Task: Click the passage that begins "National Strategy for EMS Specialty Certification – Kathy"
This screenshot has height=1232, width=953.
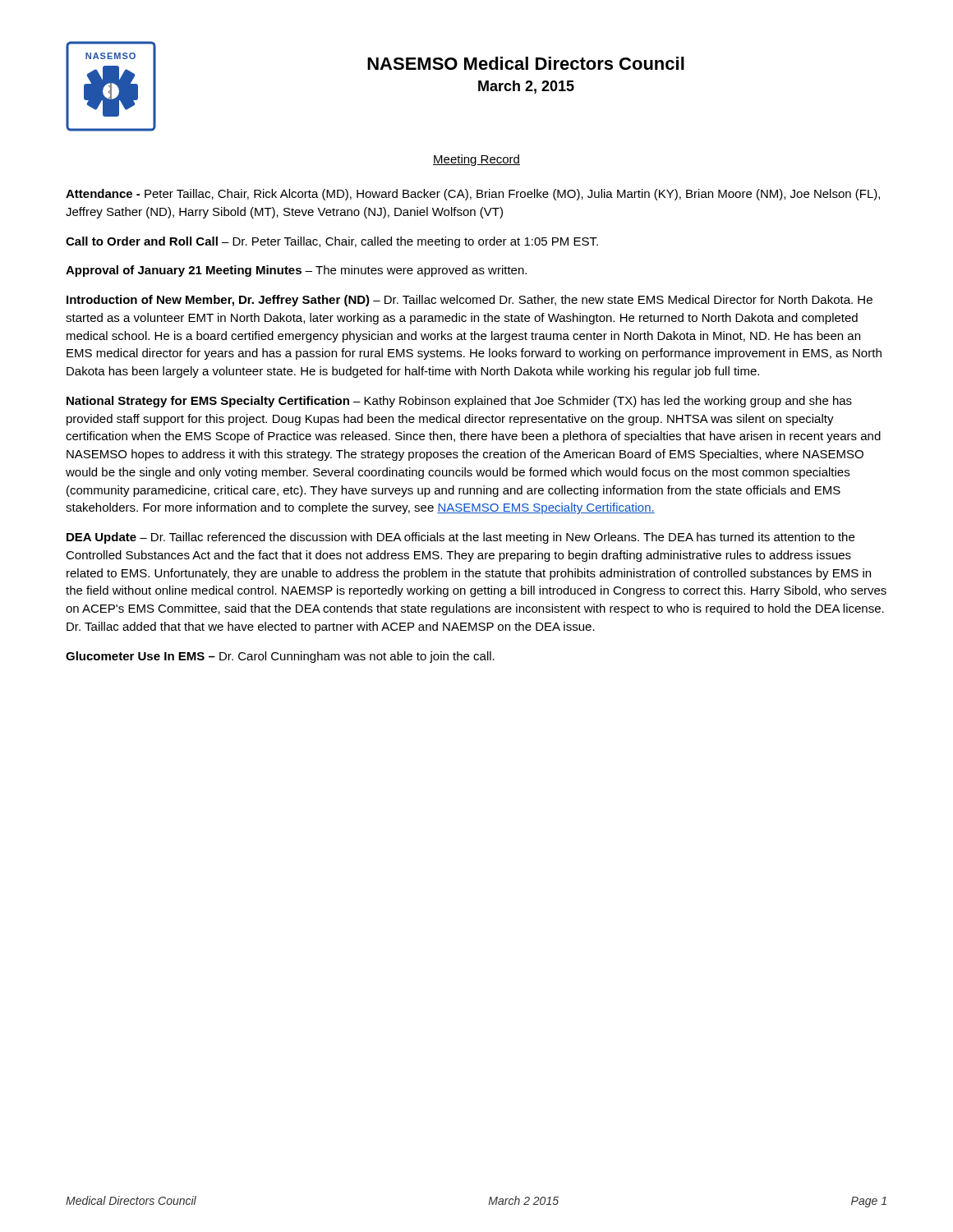Action: [473, 454]
